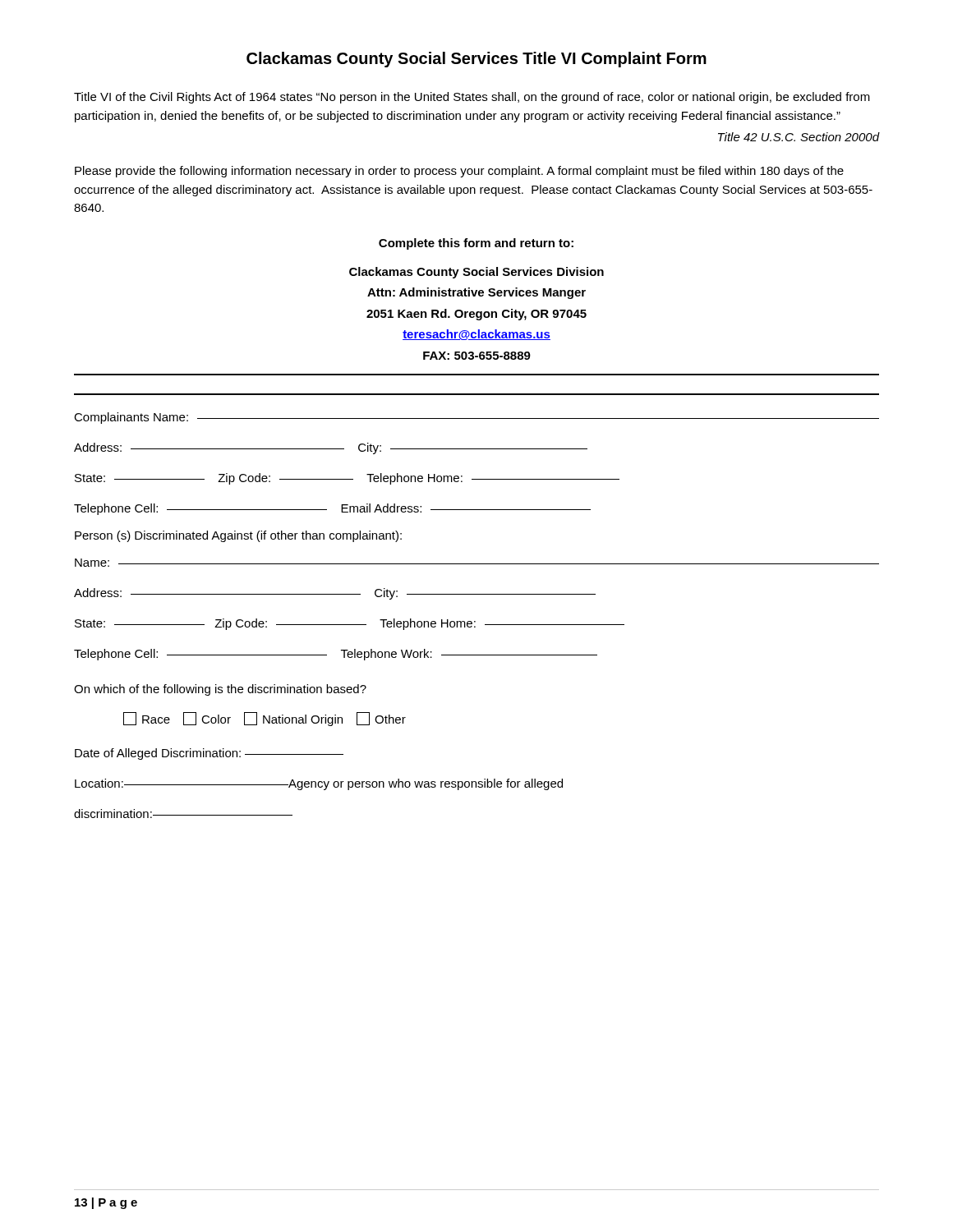Viewport: 953px width, 1232px height.
Task: Find the text block that reads "Date of Alleged Discrimination: Location:"
Action: [x=476, y=783]
